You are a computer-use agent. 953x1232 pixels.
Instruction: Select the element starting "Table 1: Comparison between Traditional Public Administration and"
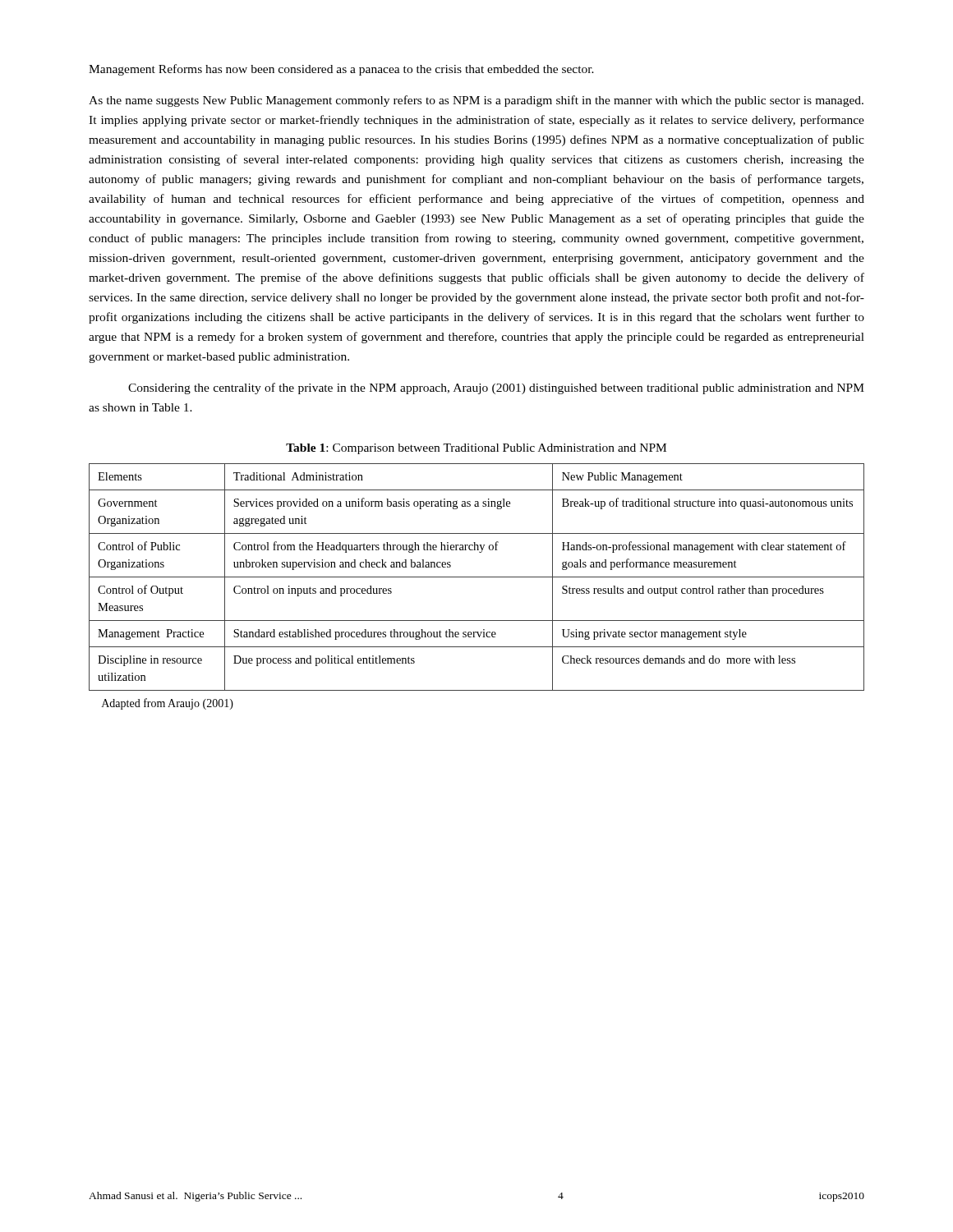(x=476, y=447)
